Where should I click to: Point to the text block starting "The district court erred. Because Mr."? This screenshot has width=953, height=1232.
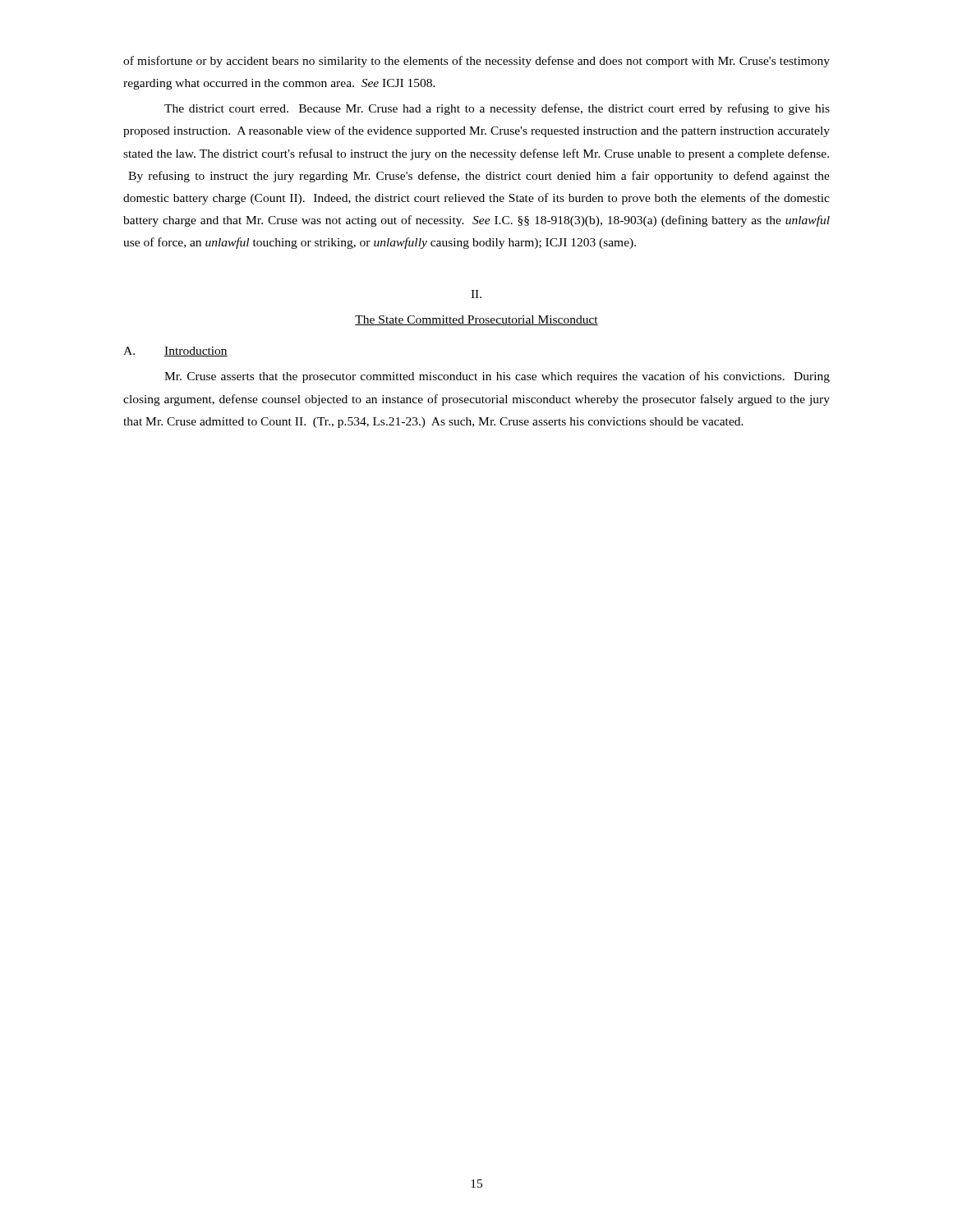point(476,175)
